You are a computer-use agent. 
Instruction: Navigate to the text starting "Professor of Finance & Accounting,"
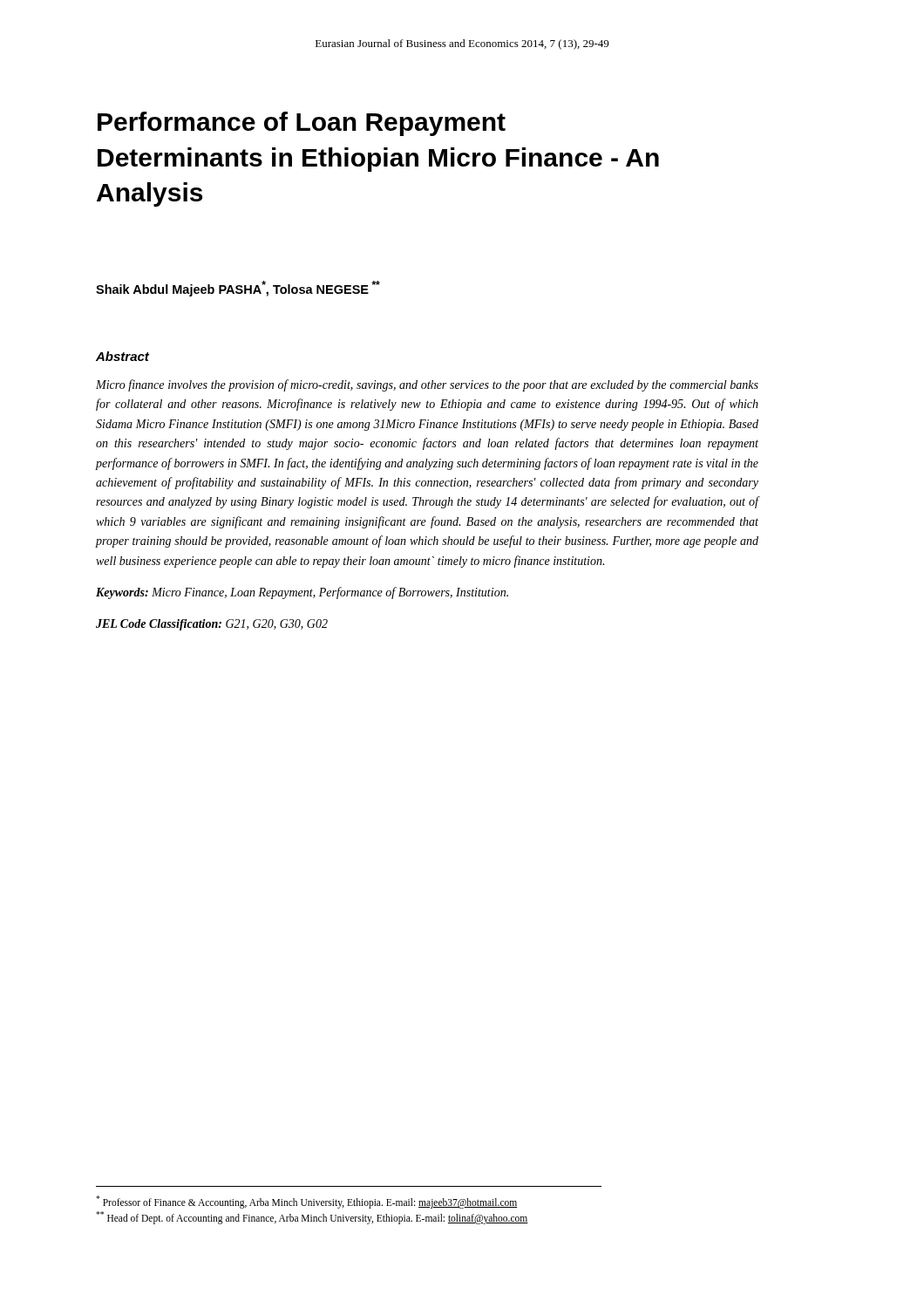pyautogui.click(x=349, y=1209)
